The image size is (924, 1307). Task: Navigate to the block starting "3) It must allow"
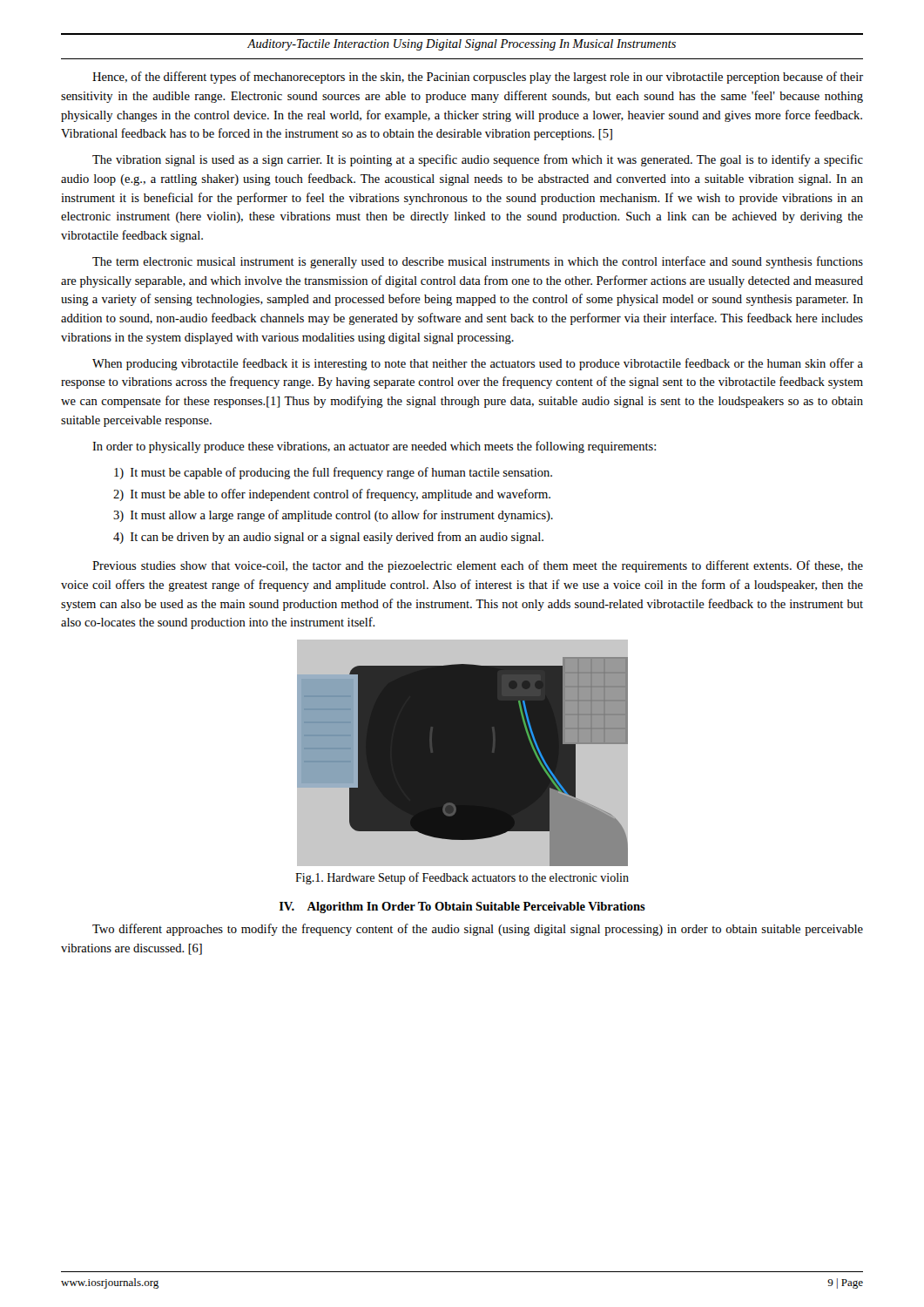333,515
